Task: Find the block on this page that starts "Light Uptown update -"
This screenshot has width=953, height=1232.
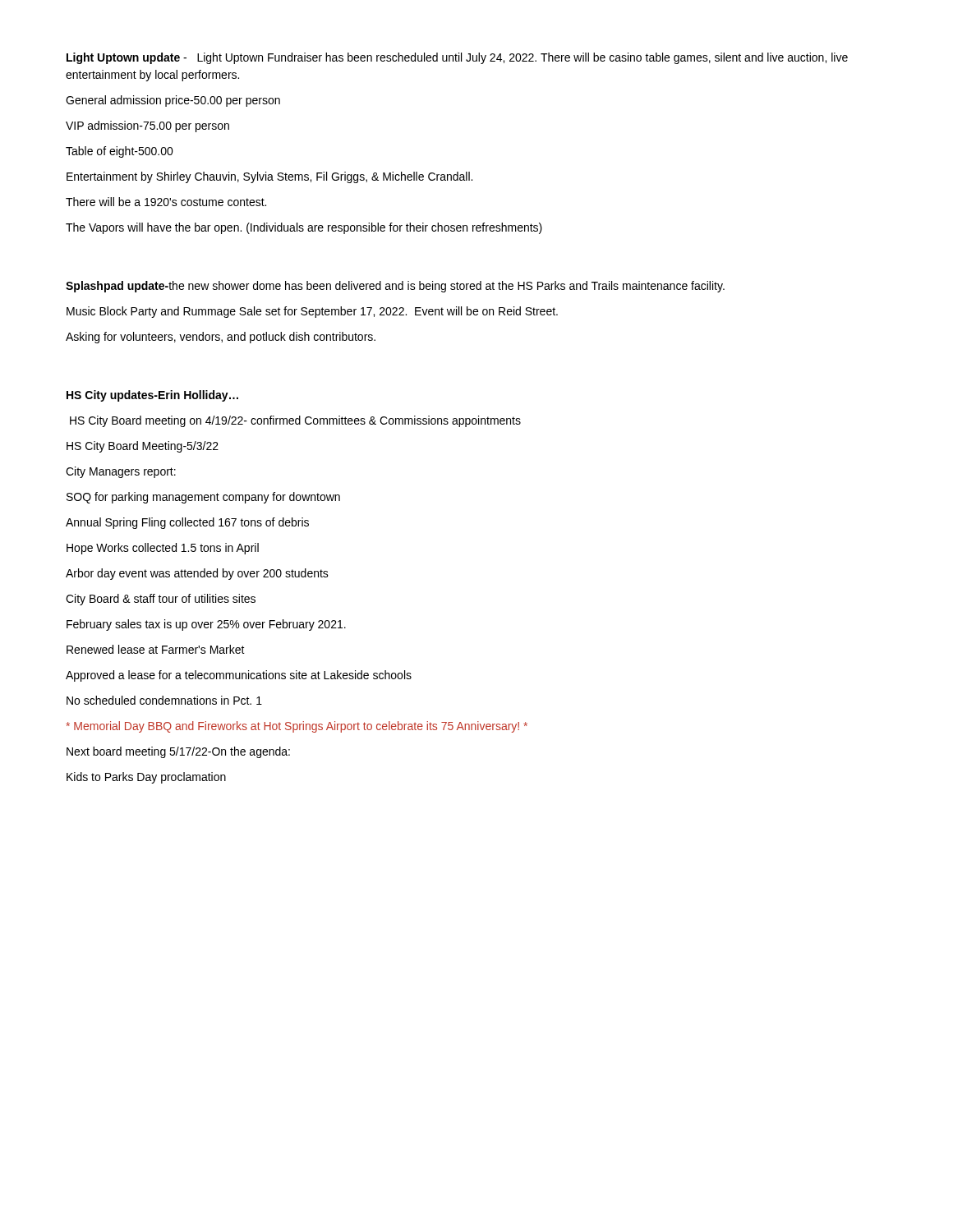Action: click(x=457, y=66)
